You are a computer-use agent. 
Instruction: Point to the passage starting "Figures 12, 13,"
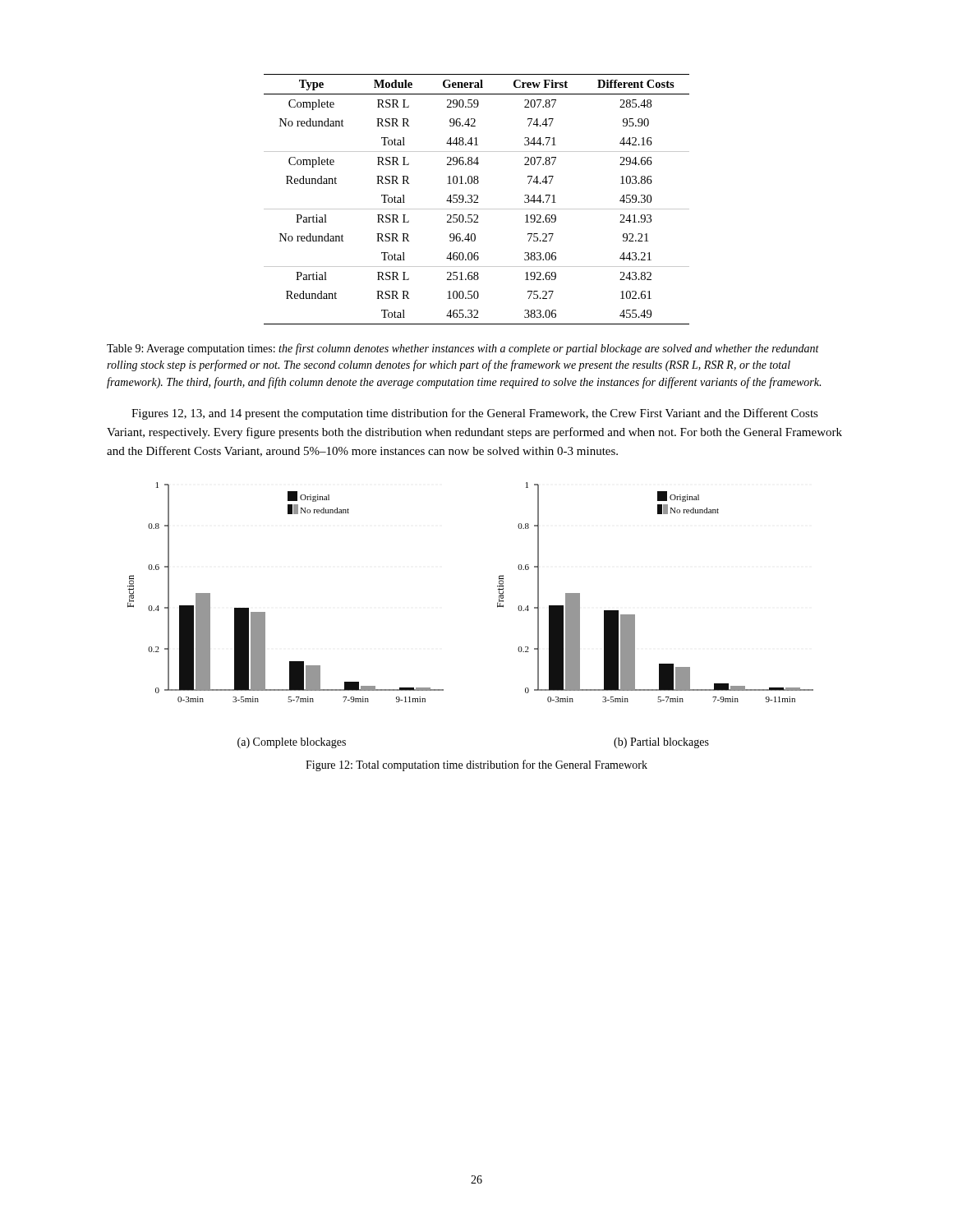(x=474, y=432)
